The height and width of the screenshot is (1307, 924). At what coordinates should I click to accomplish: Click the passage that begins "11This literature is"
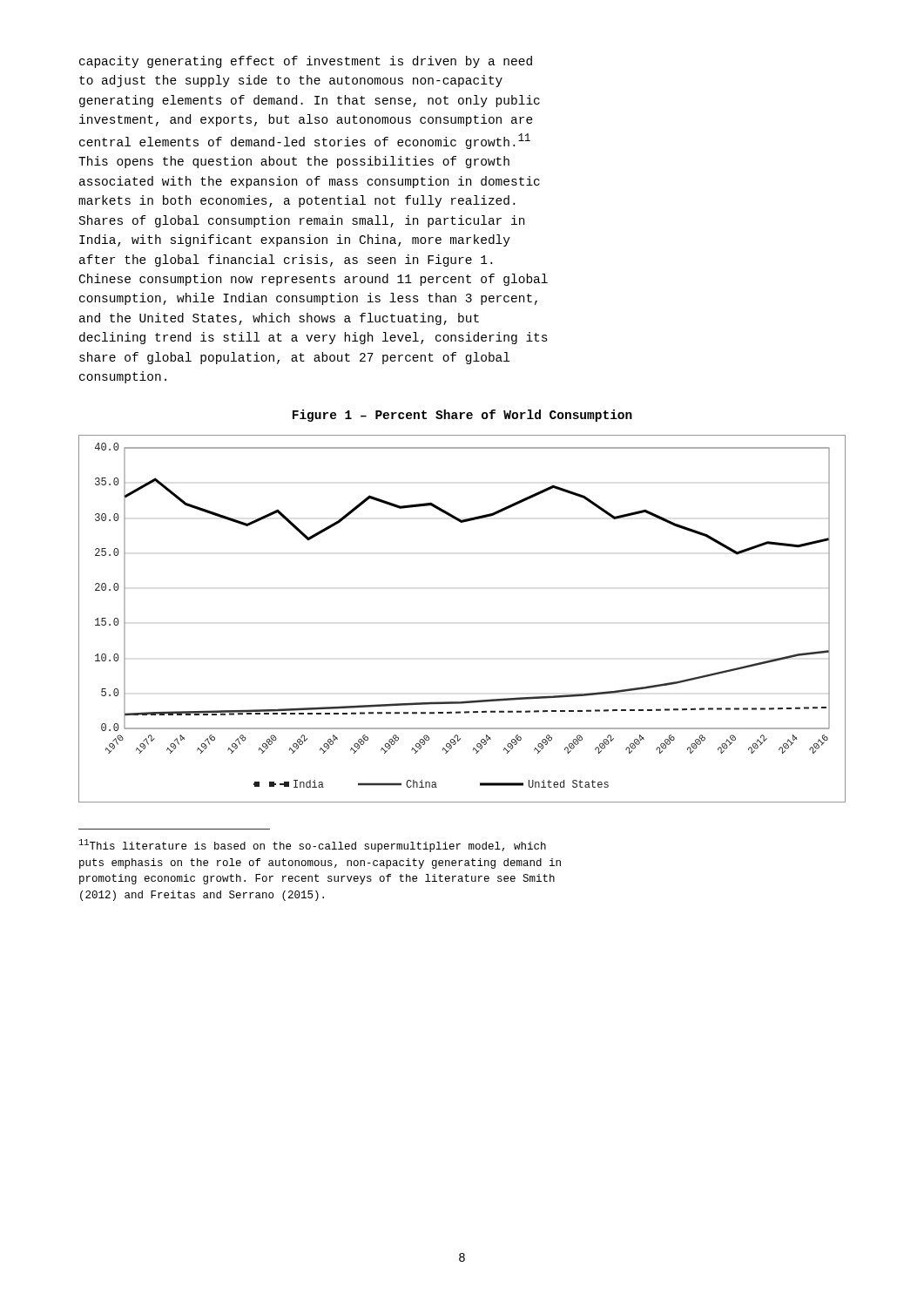pos(320,870)
